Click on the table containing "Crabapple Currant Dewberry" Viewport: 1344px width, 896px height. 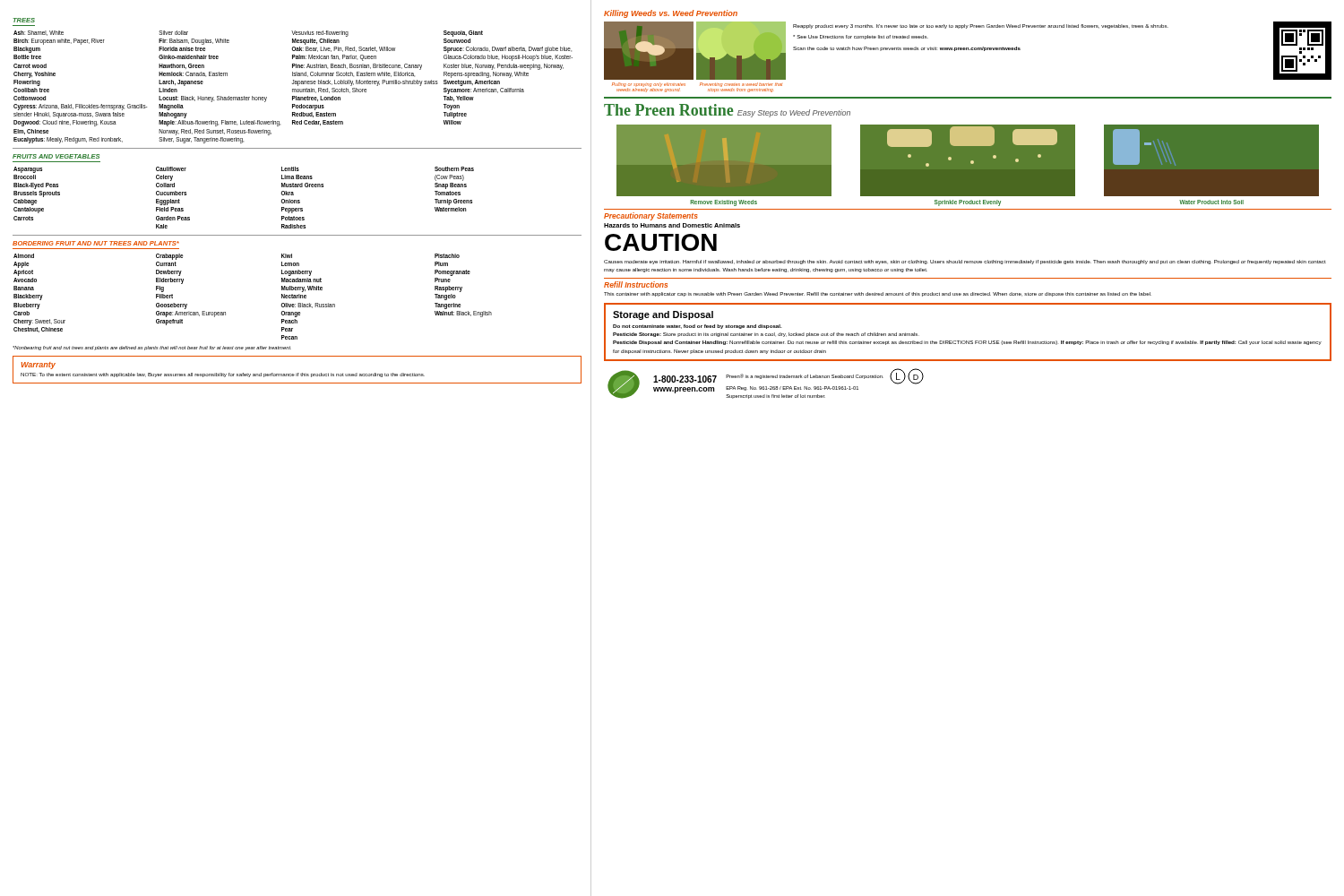297,297
